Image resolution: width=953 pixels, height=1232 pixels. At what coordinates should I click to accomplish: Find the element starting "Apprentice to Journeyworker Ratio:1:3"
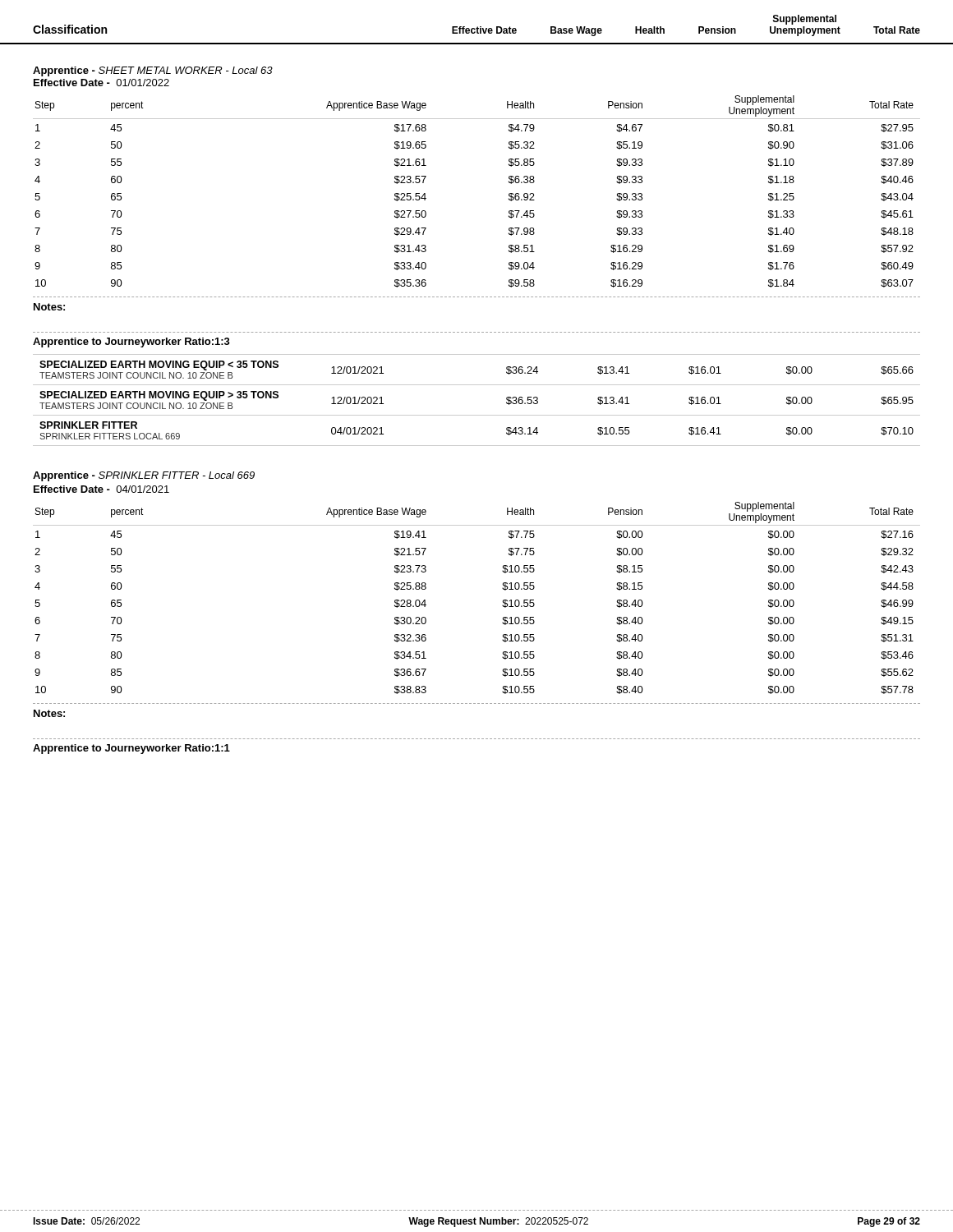coord(131,341)
